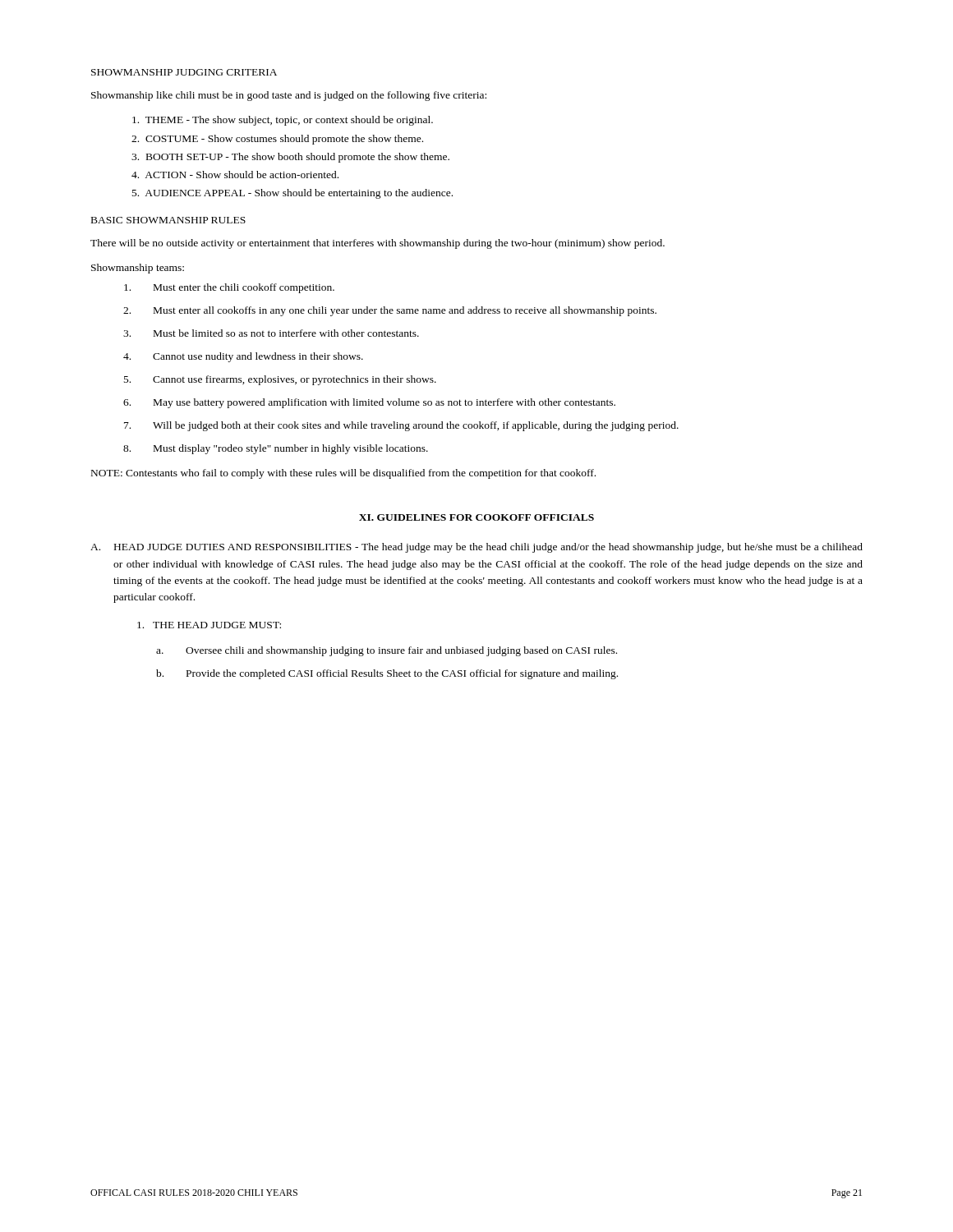Screen dimensions: 1232x953
Task: Find the list item that says "b. Provide the completed CASI"
Action: click(x=509, y=673)
